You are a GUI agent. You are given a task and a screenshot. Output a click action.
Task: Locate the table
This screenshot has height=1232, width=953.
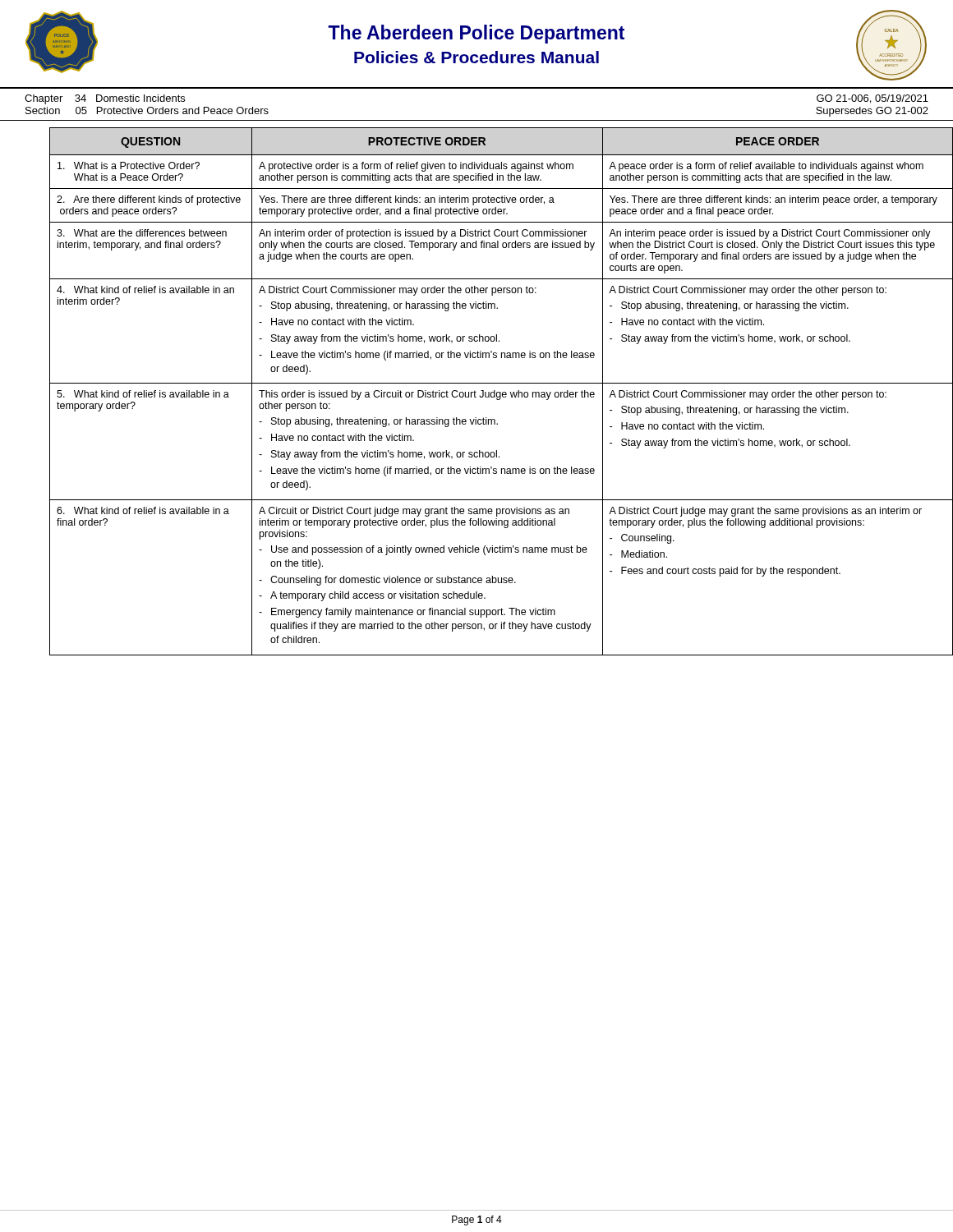click(476, 391)
